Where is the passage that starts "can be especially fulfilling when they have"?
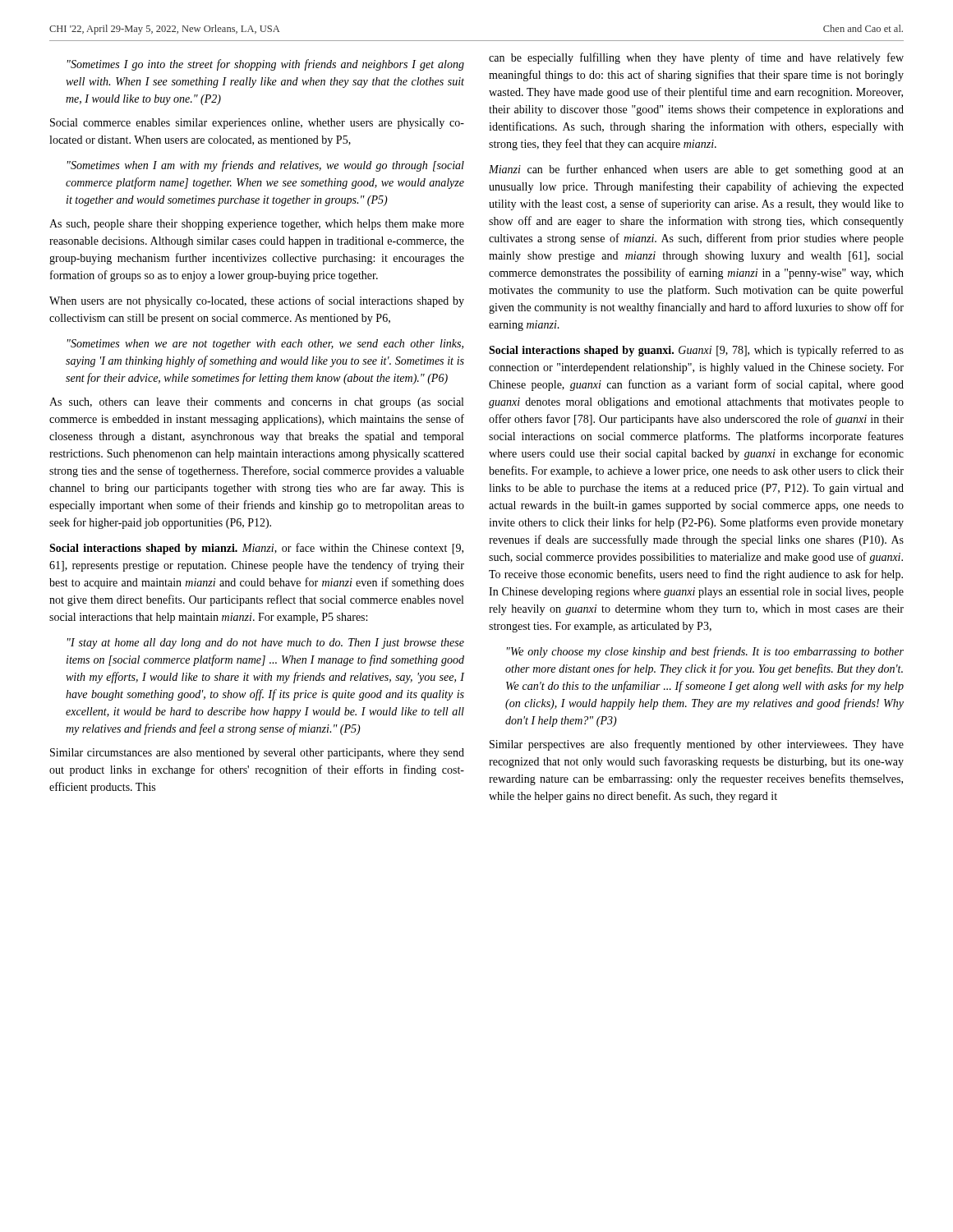953x1232 pixels. pyautogui.click(x=696, y=101)
